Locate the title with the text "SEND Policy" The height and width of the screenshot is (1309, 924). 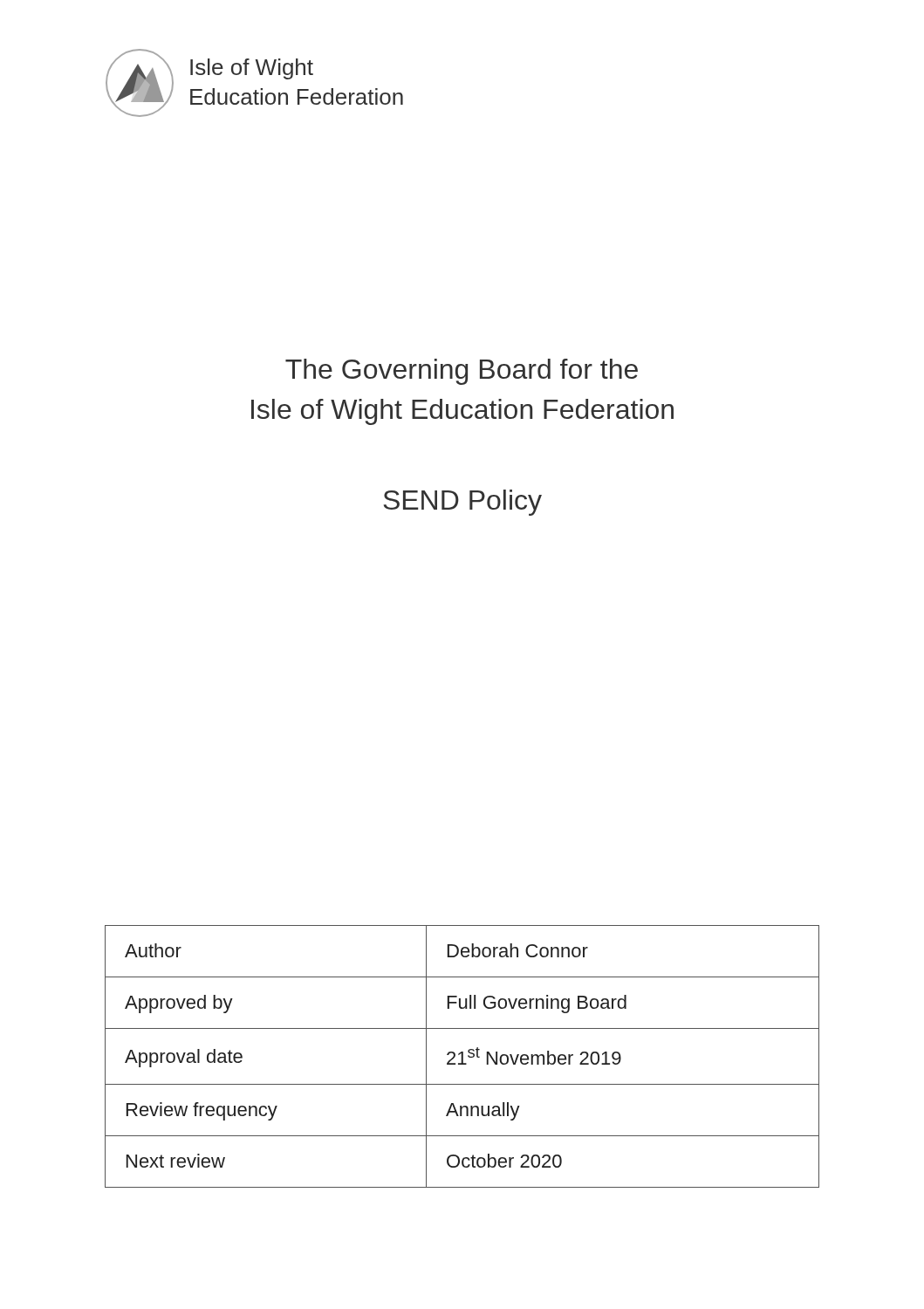(x=462, y=500)
